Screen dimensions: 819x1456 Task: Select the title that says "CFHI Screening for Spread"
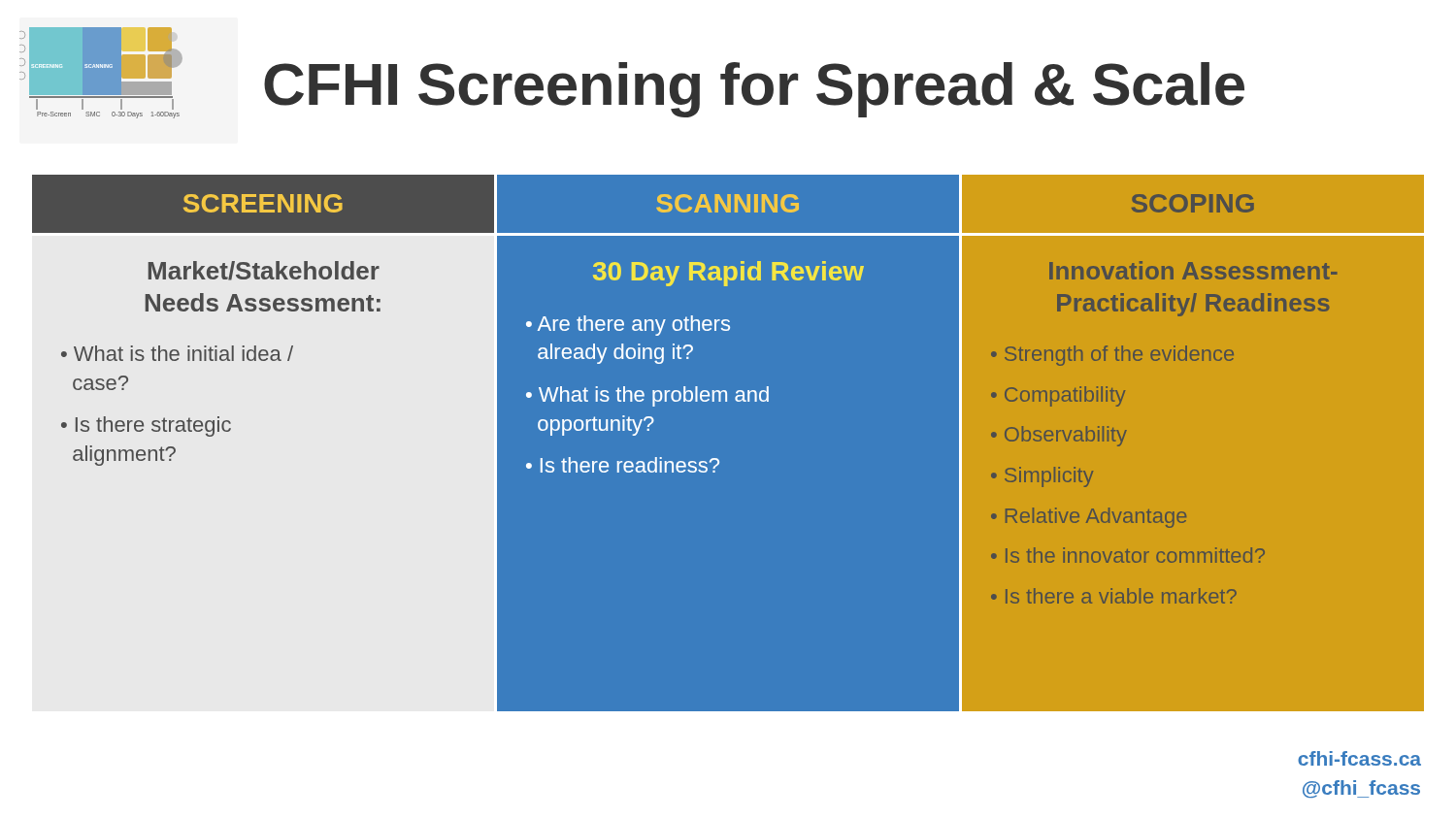tap(754, 85)
